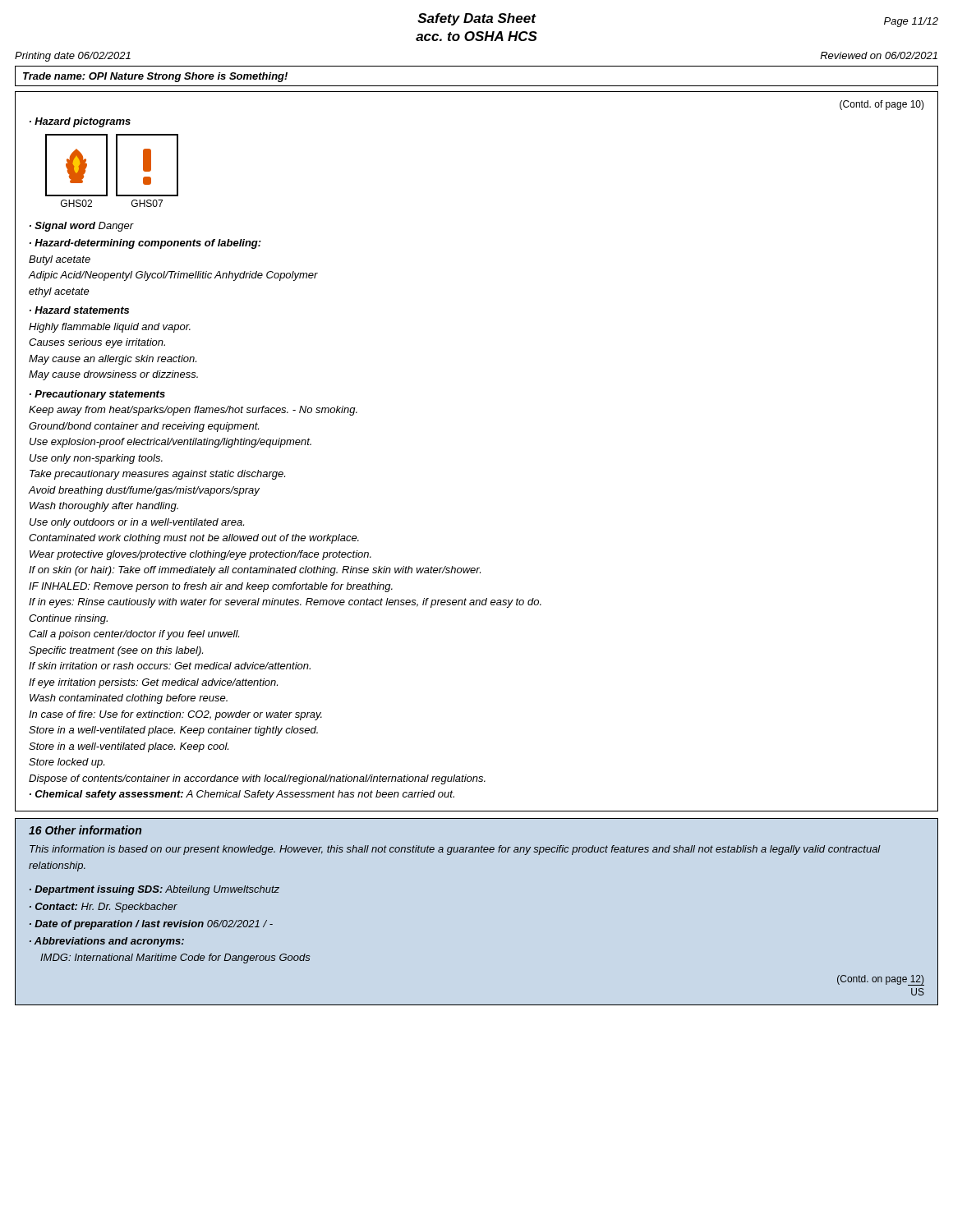The image size is (953, 1232).
Task: Click on the block starting "16 Other information"
Action: point(85,830)
